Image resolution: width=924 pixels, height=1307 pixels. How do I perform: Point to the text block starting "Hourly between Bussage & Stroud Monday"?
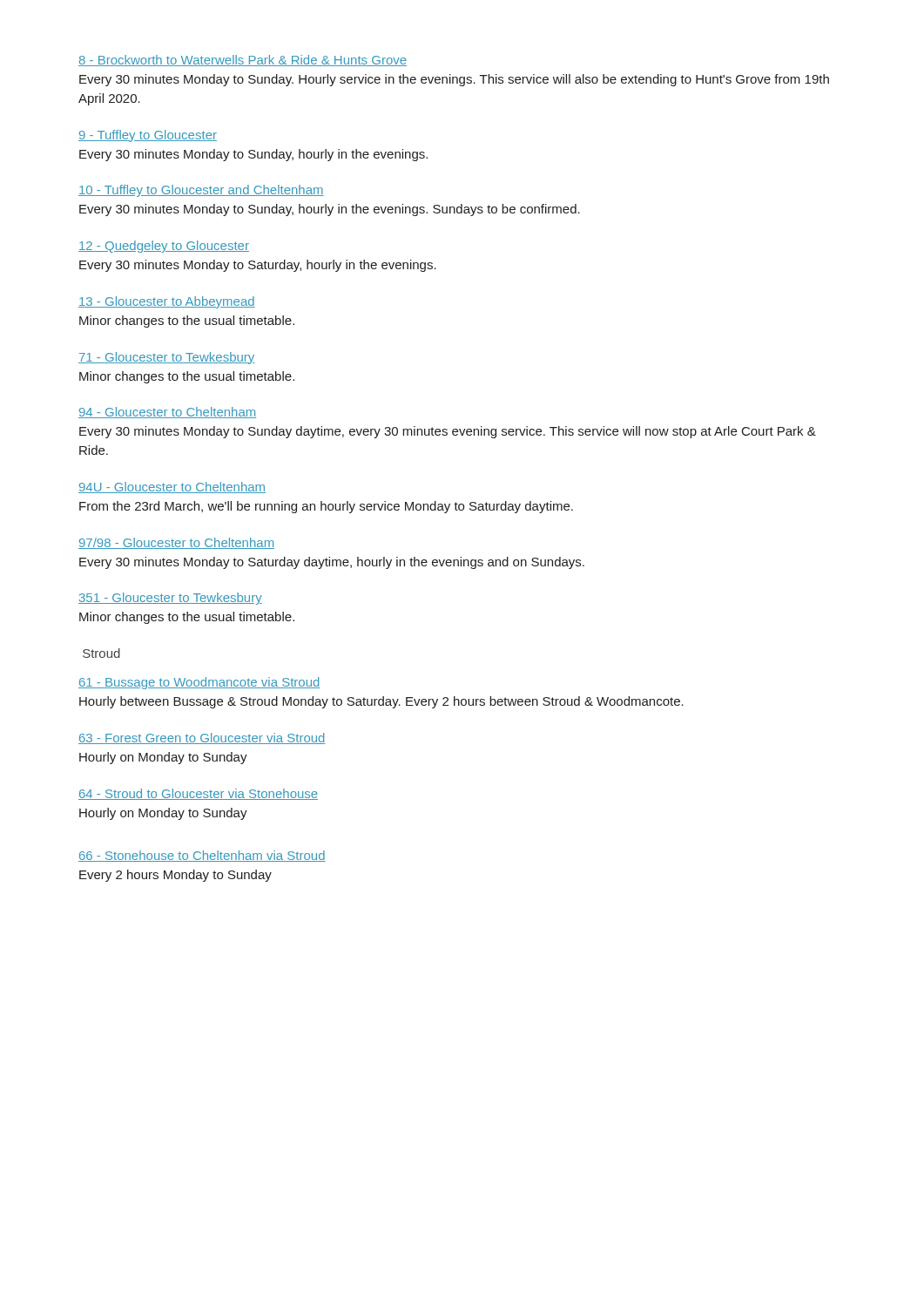click(381, 701)
